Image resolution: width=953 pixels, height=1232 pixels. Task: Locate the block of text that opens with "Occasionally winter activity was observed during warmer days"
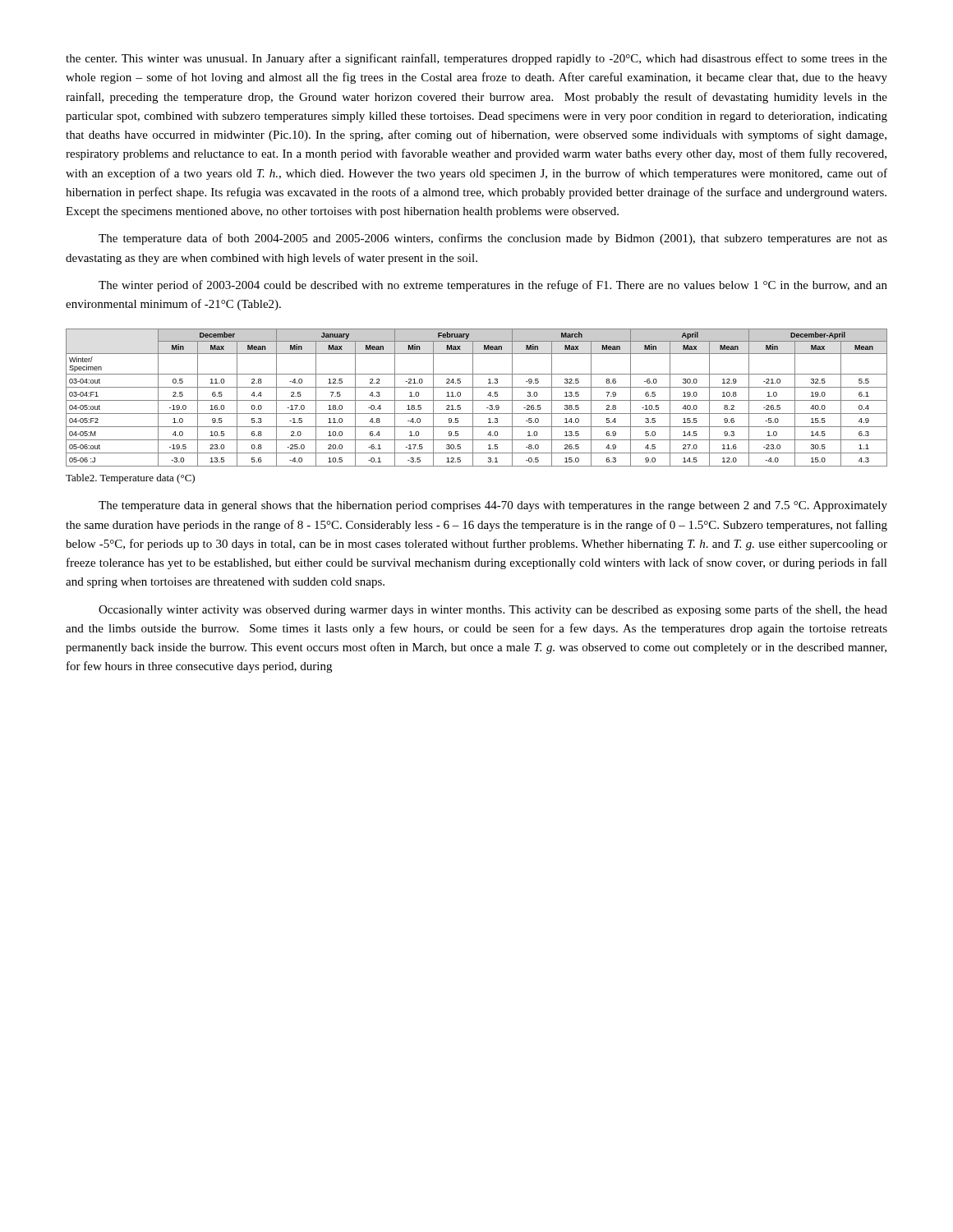[x=476, y=638]
